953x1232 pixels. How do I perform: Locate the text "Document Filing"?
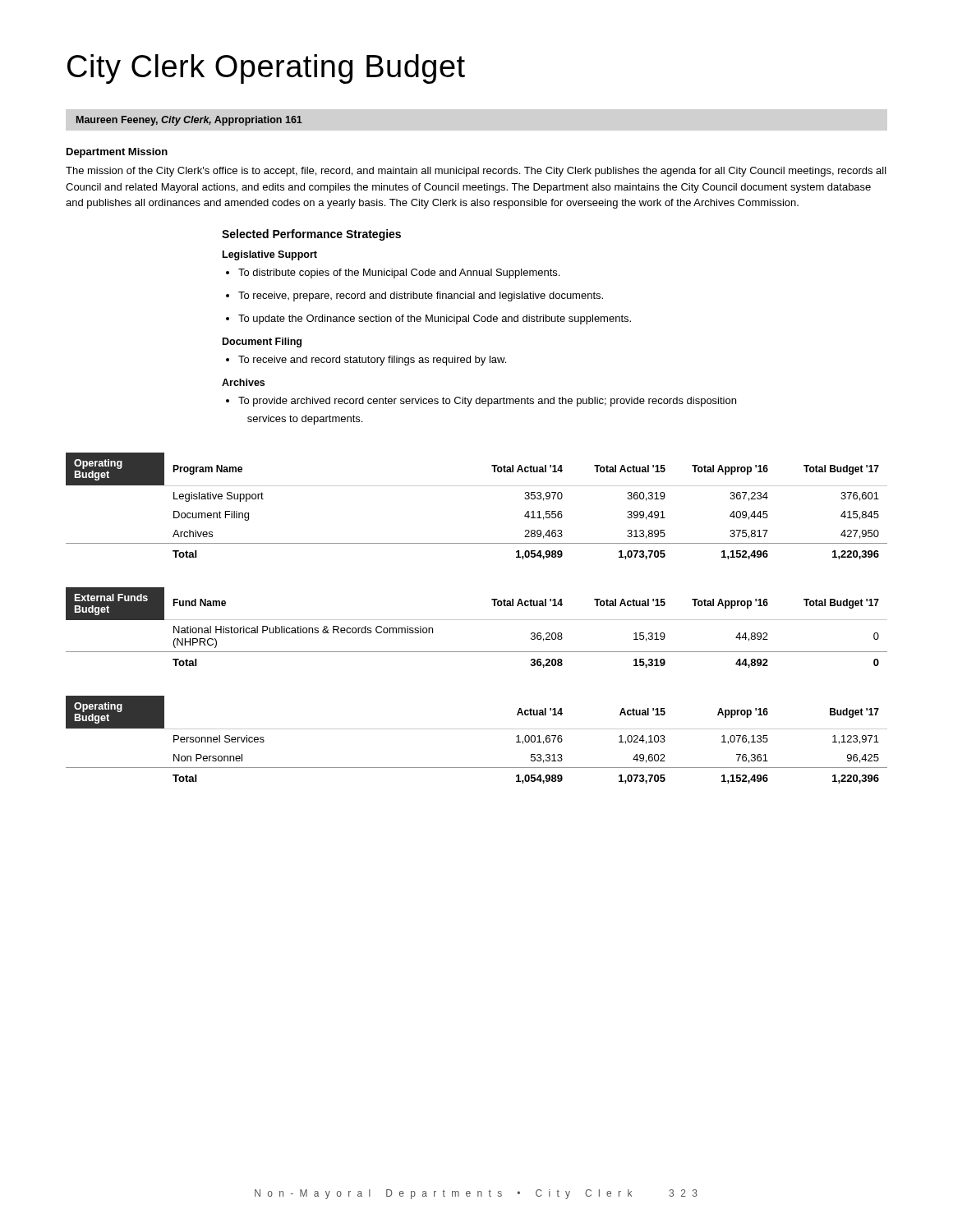coord(262,342)
